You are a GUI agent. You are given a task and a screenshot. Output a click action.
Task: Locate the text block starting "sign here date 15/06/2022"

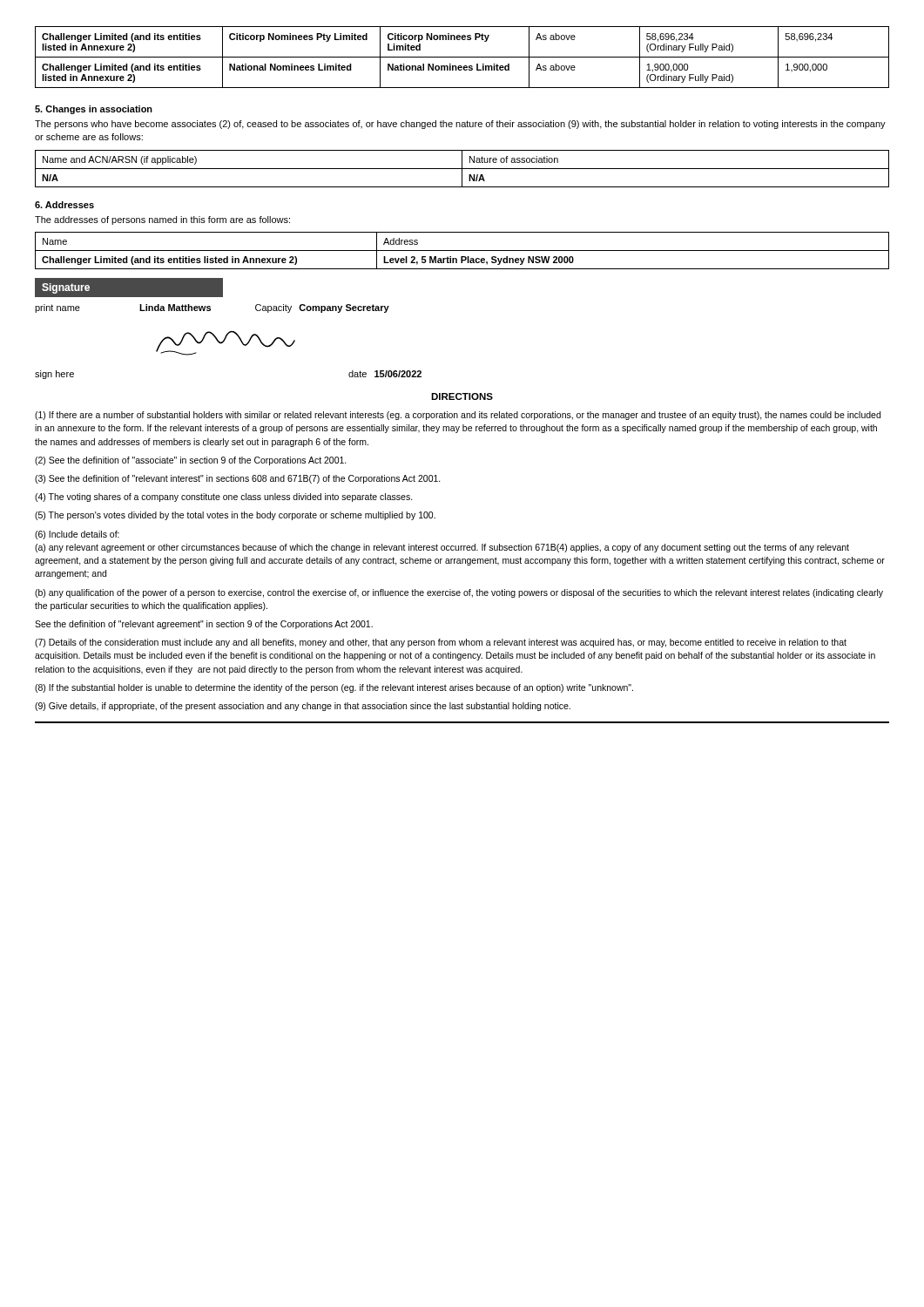[61, 374]
